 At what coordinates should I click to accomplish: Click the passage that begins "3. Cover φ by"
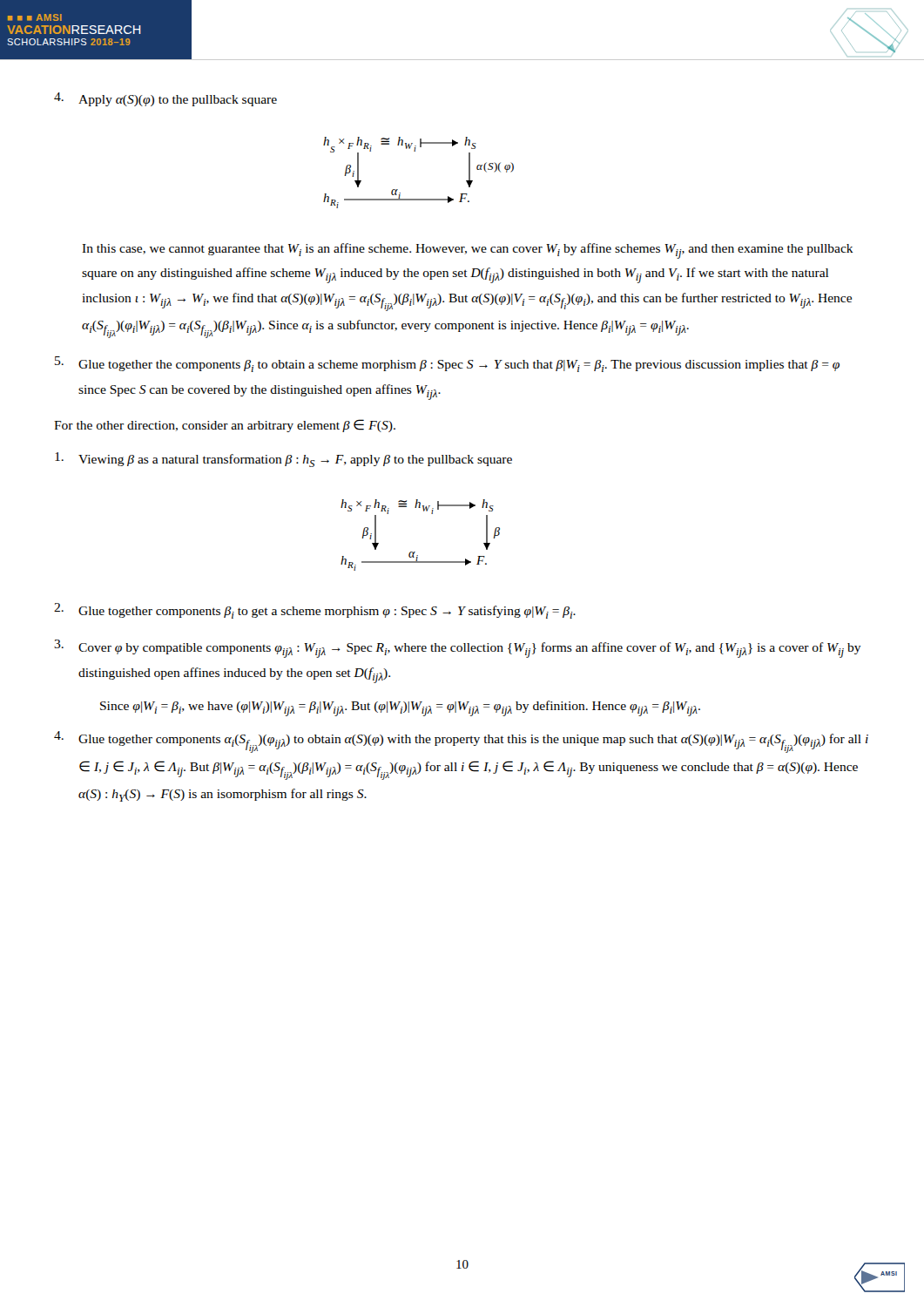pos(462,661)
